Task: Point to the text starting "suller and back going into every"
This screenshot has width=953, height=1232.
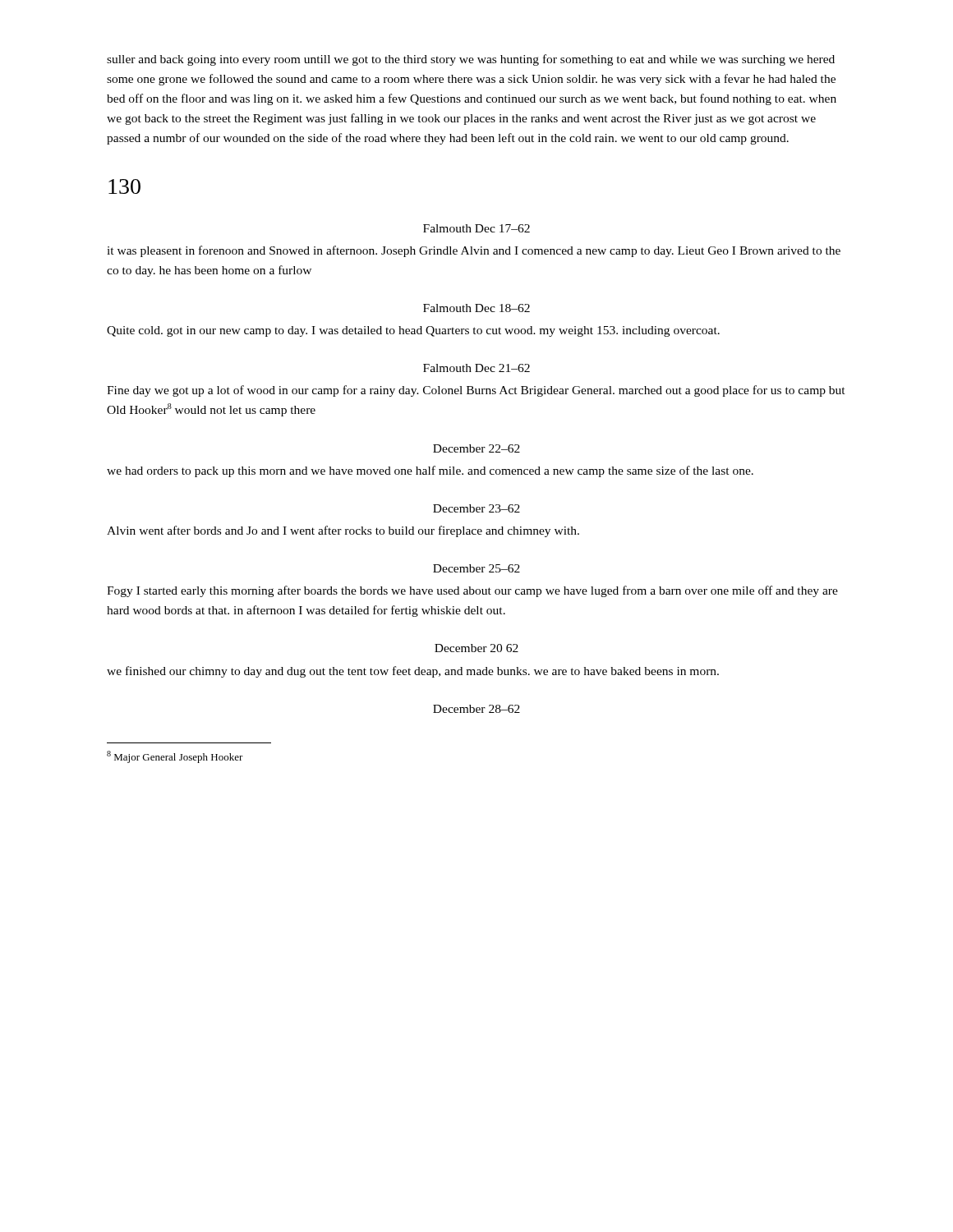Action: tap(472, 98)
